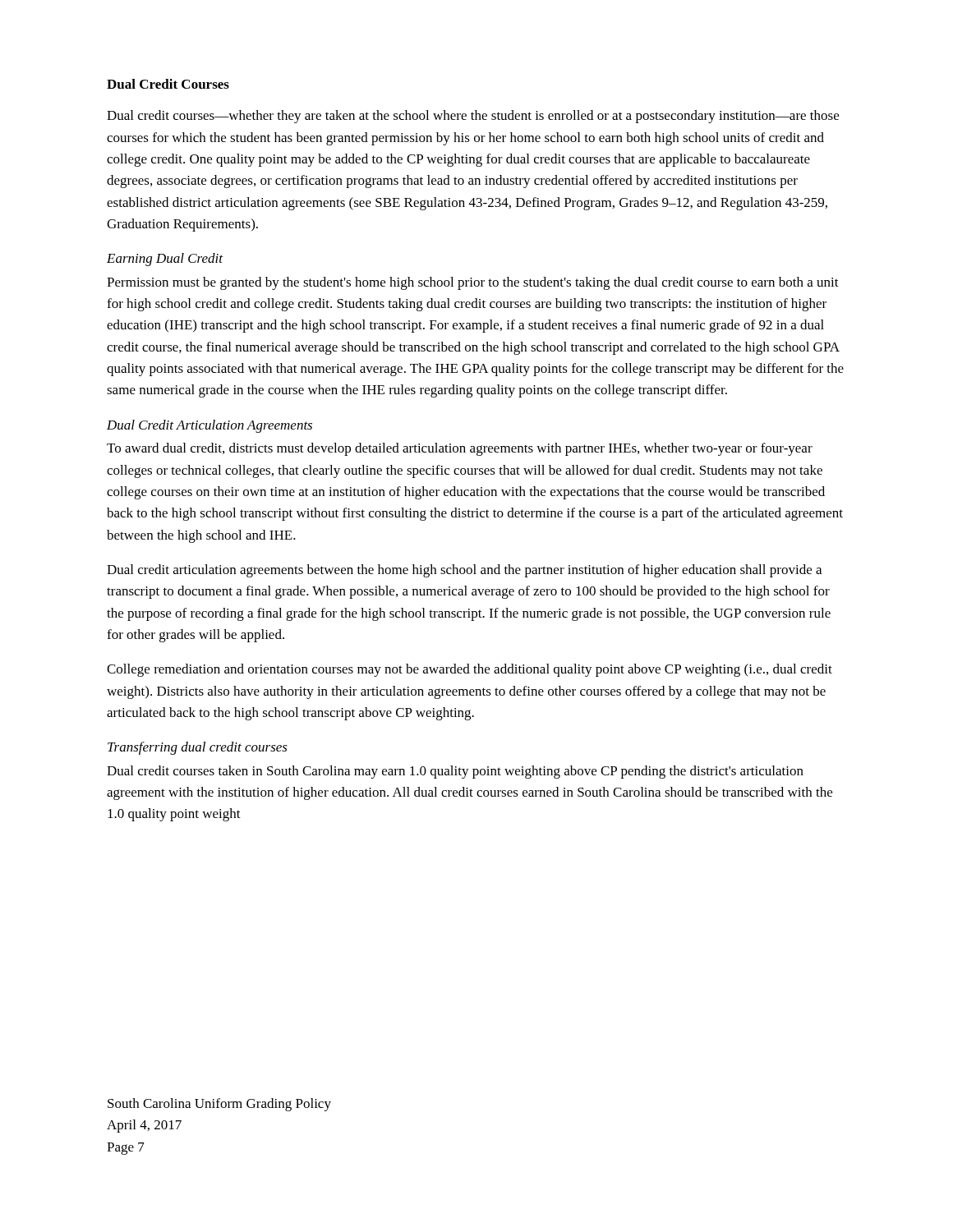Find the text block starting "College remediation and orientation courses may not"

(476, 691)
